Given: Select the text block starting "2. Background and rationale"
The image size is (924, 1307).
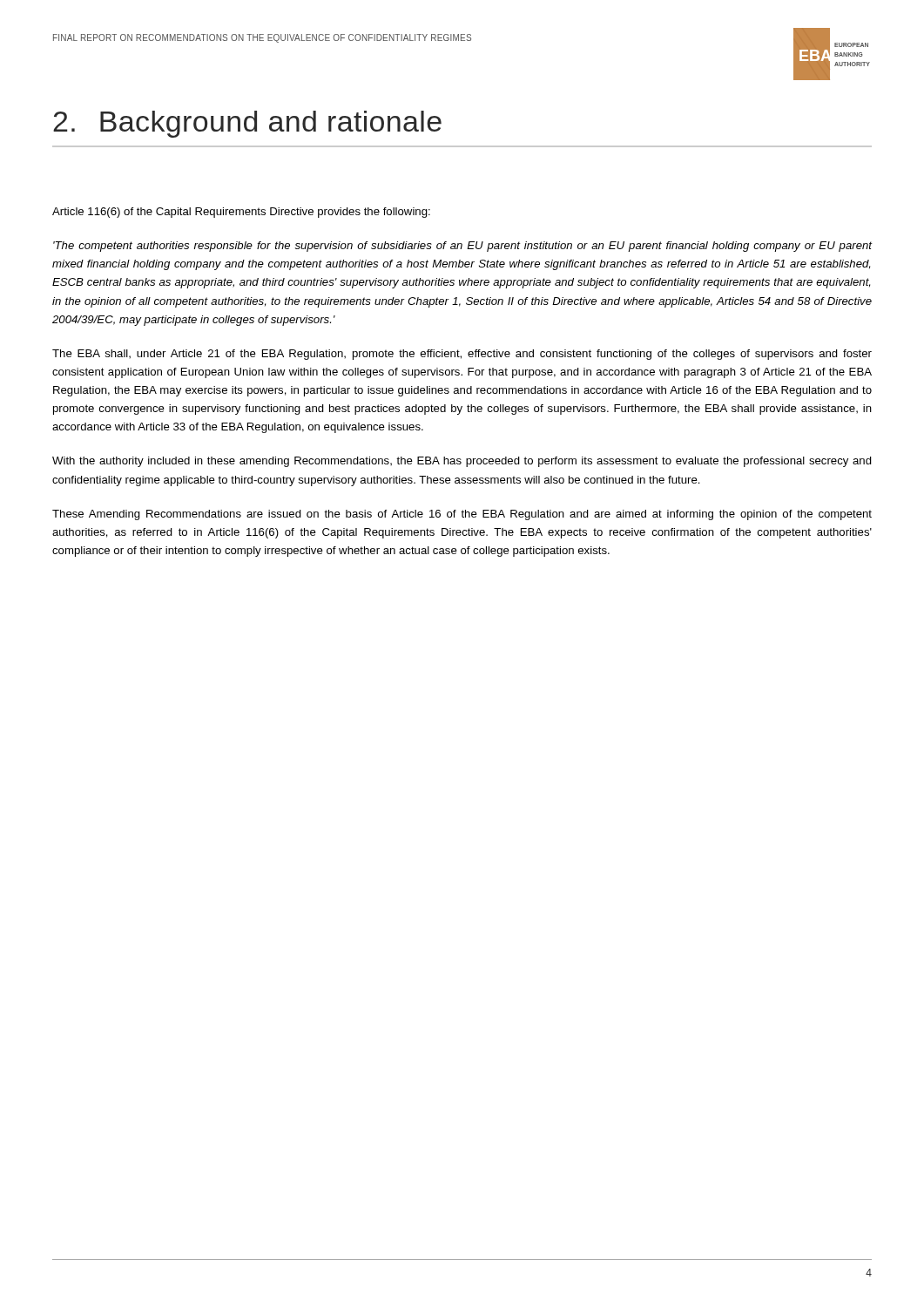Looking at the screenshot, I should [x=248, y=121].
